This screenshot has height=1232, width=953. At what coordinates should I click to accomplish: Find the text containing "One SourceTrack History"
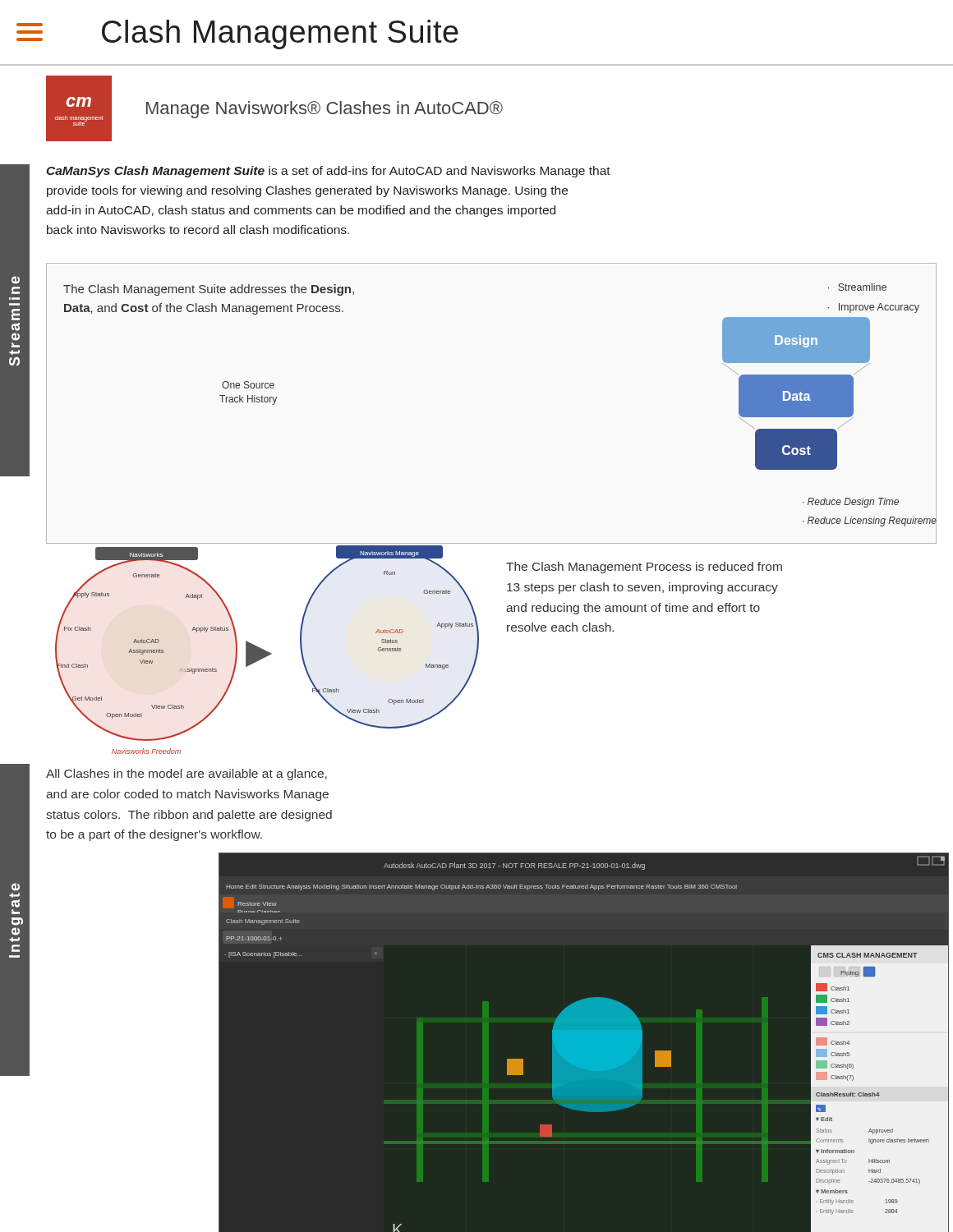click(x=248, y=392)
